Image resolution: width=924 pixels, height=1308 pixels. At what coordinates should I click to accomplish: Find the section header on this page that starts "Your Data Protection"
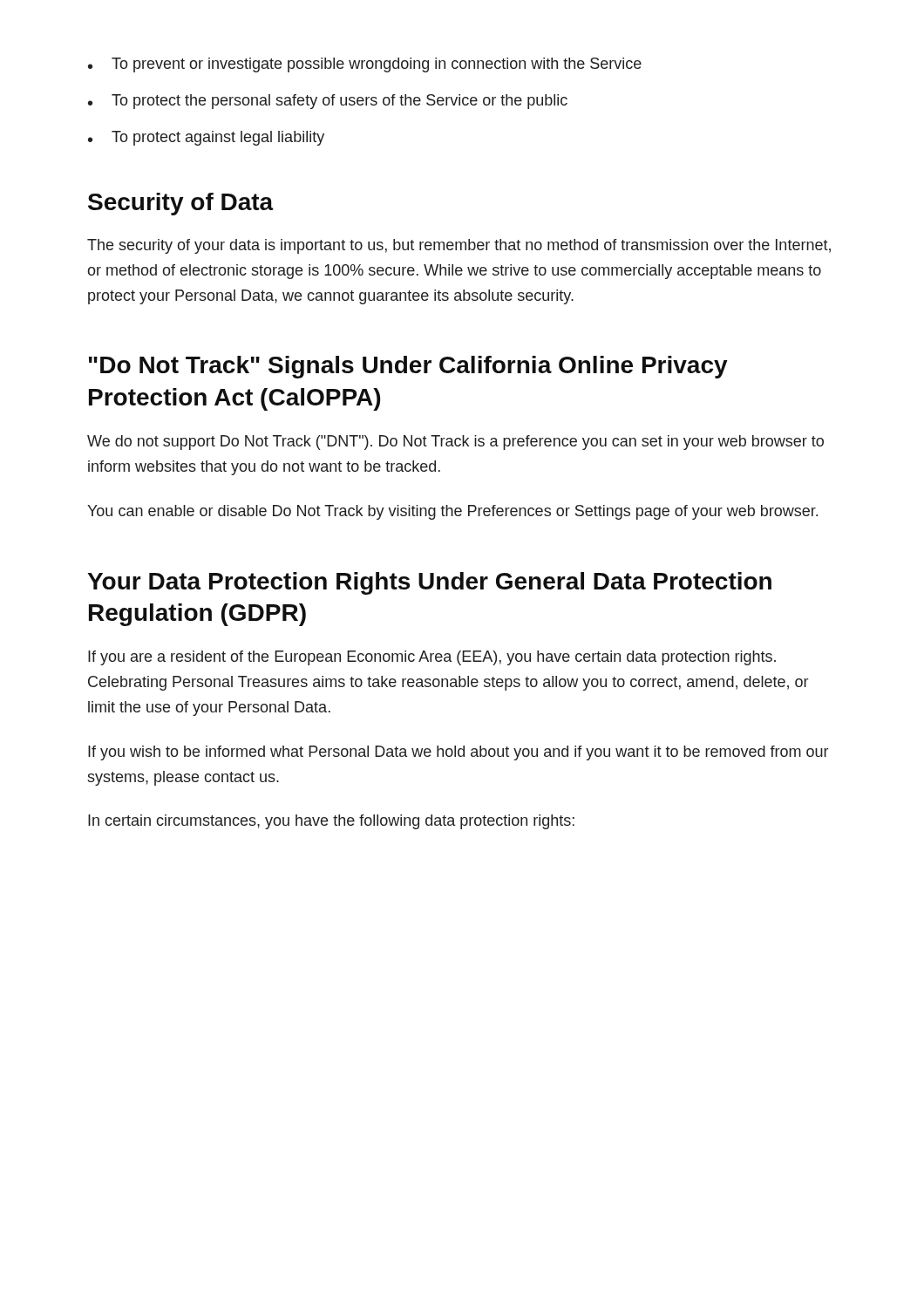click(x=430, y=597)
